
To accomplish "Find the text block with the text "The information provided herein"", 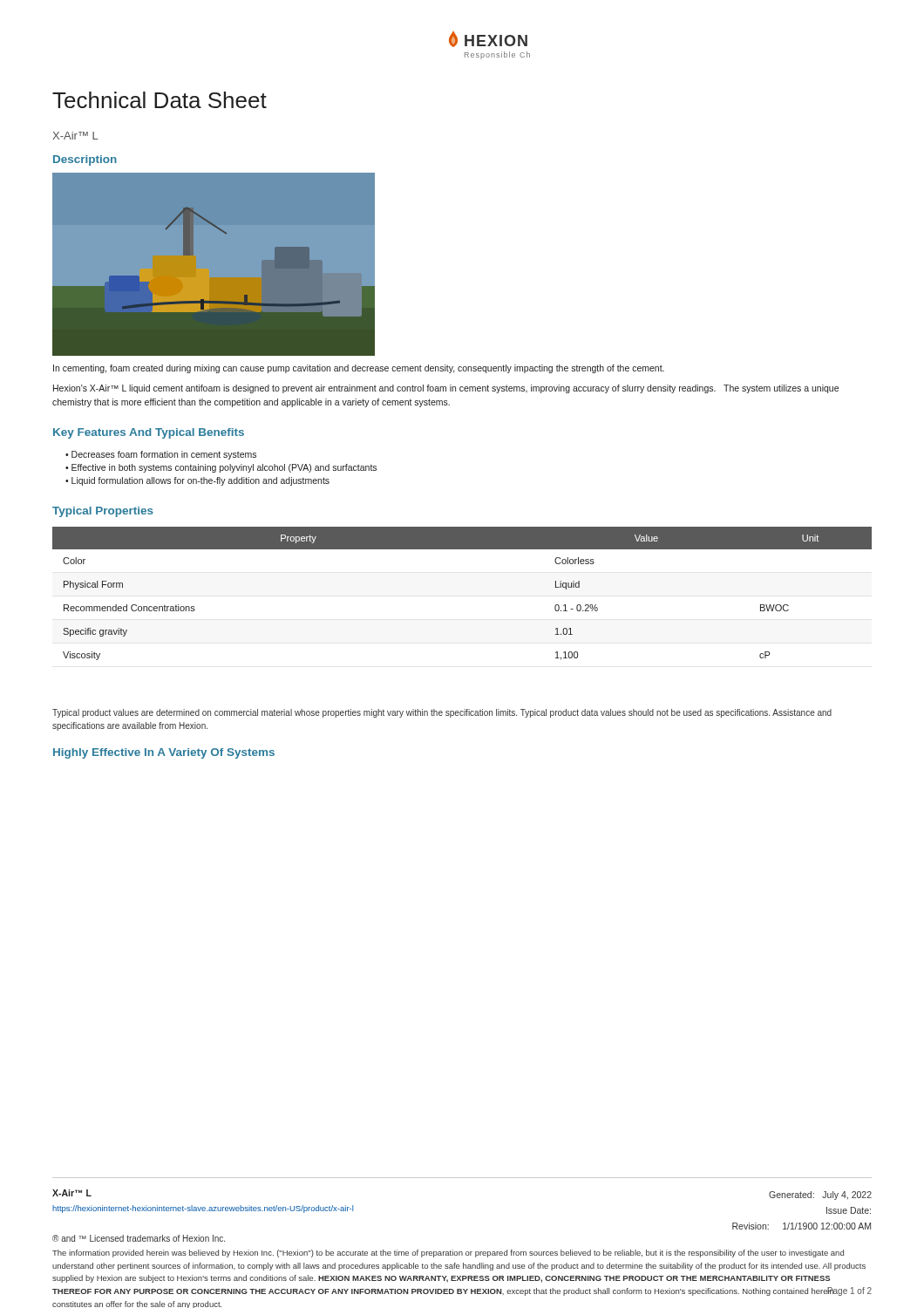I will pos(459,1278).
